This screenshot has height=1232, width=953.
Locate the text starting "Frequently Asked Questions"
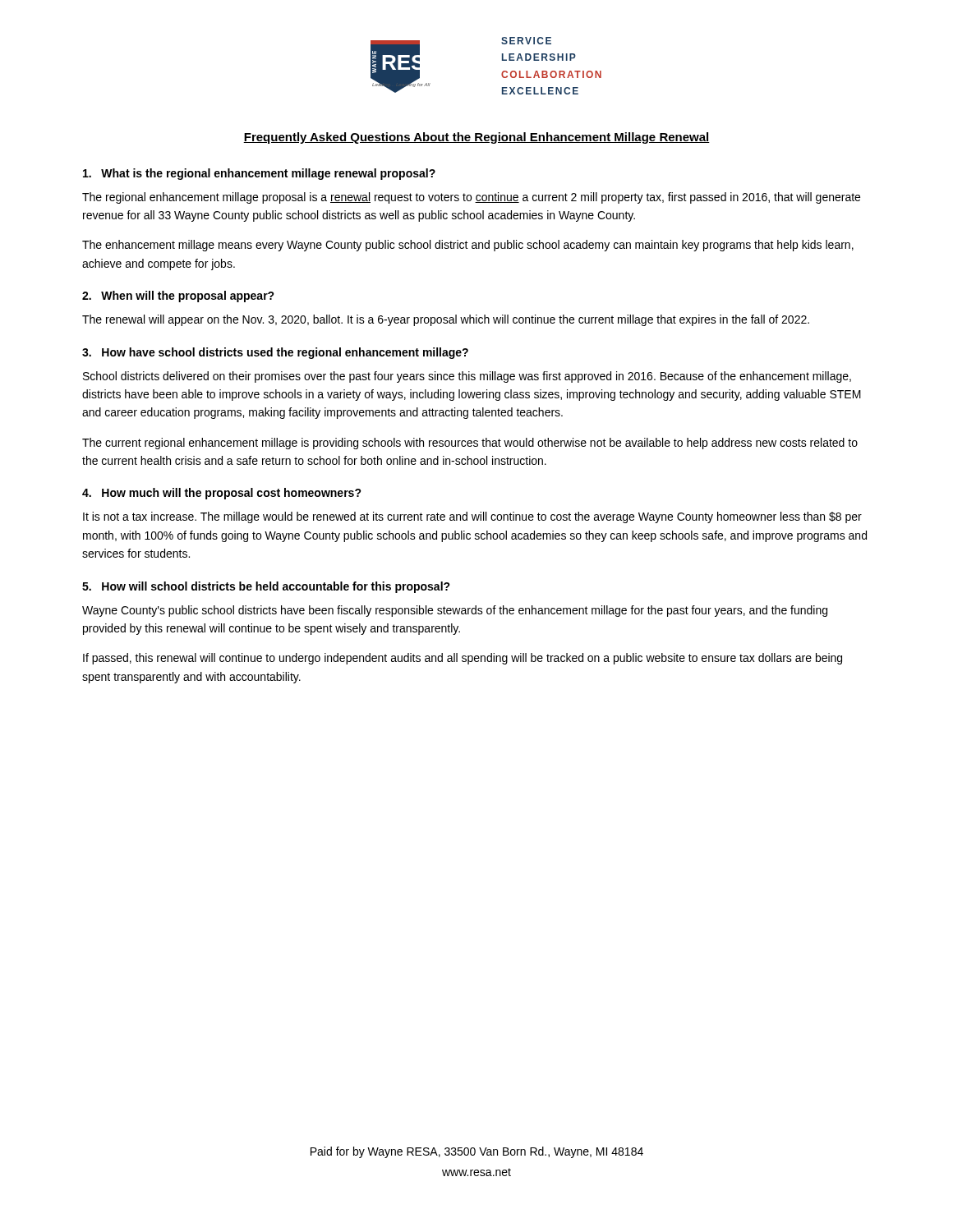(x=476, y=136)
